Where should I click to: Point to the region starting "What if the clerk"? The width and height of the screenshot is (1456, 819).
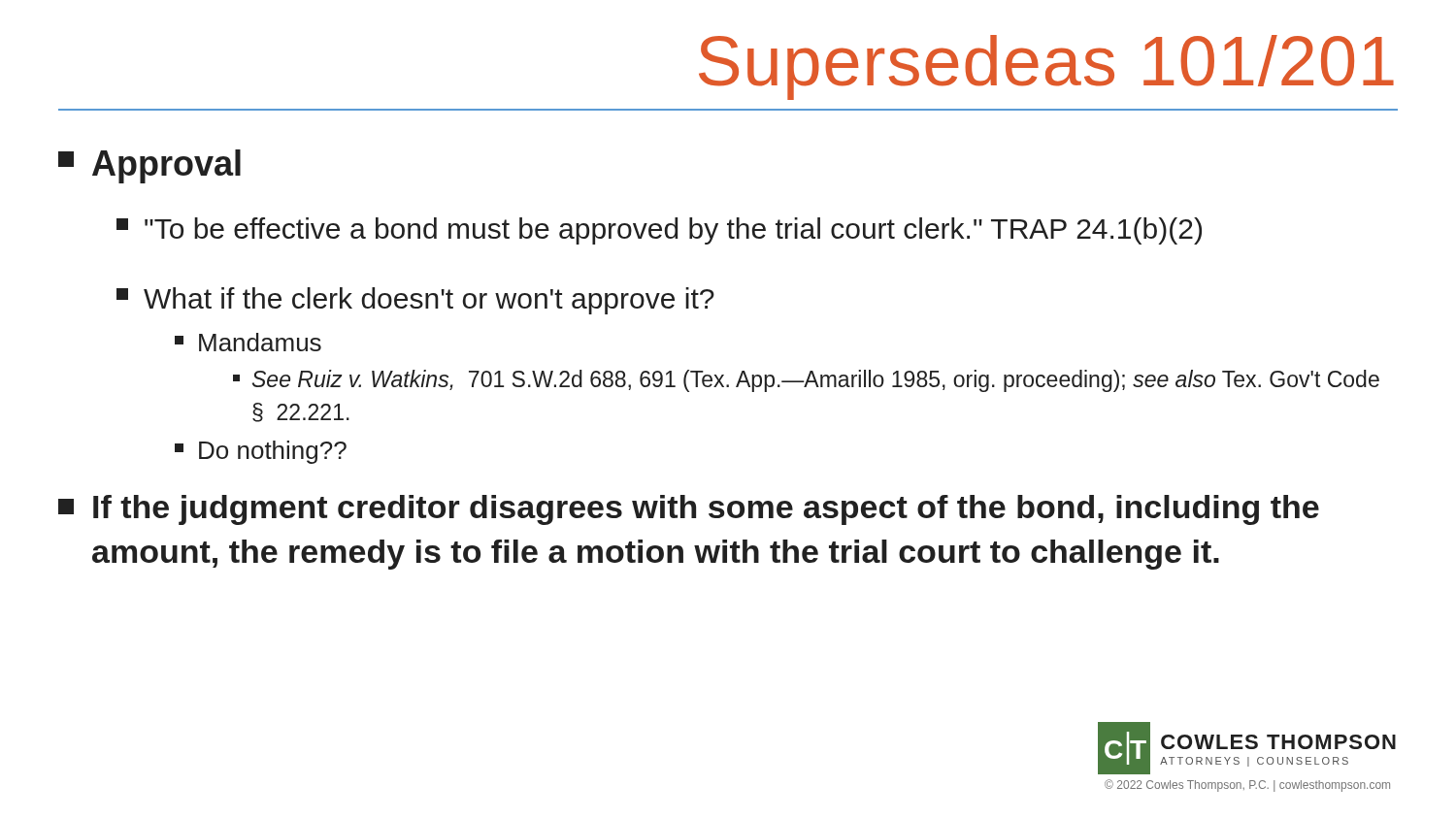click(x=416, y=299)
